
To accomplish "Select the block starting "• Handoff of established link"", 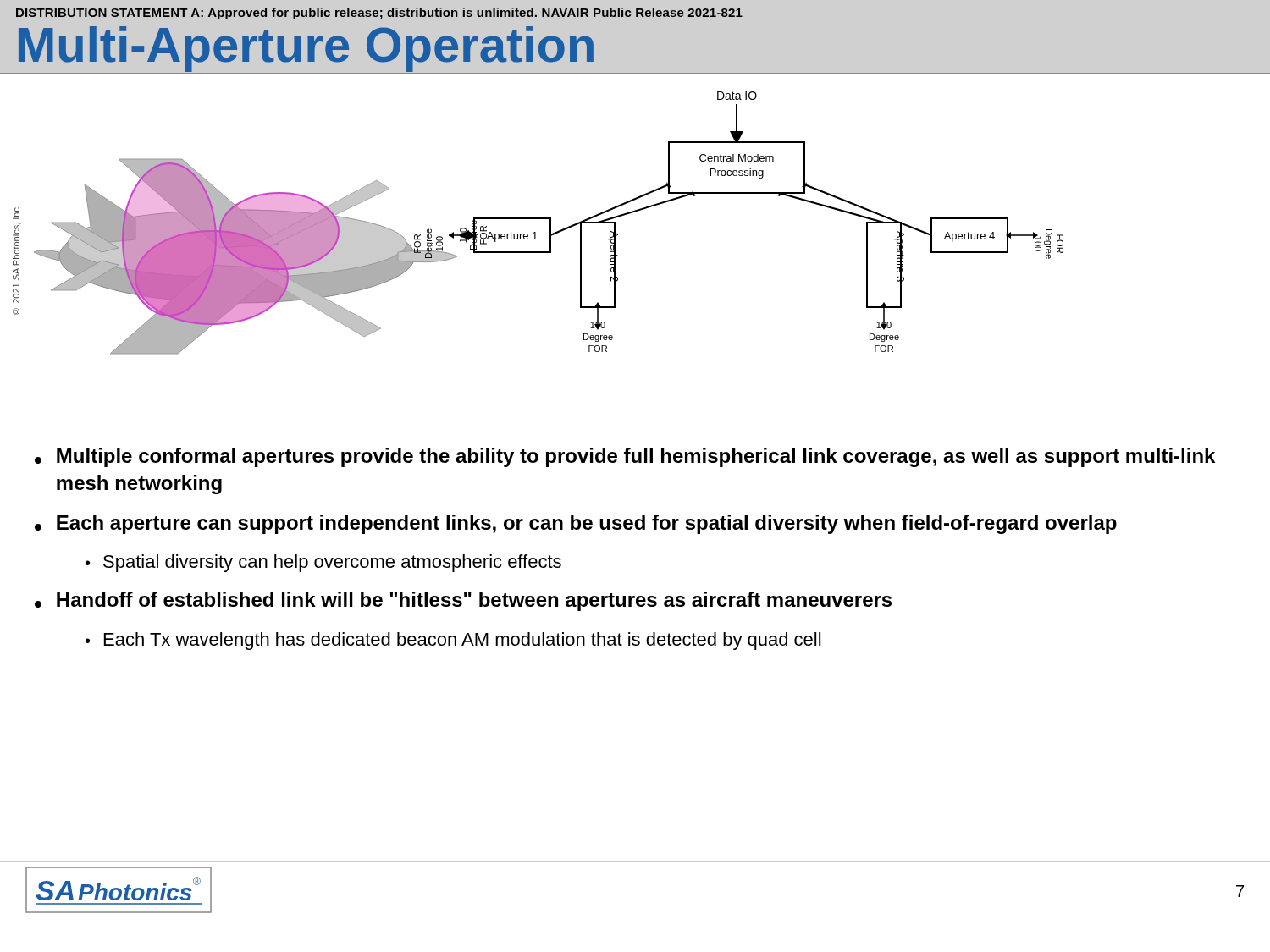I will click(463, 604).
